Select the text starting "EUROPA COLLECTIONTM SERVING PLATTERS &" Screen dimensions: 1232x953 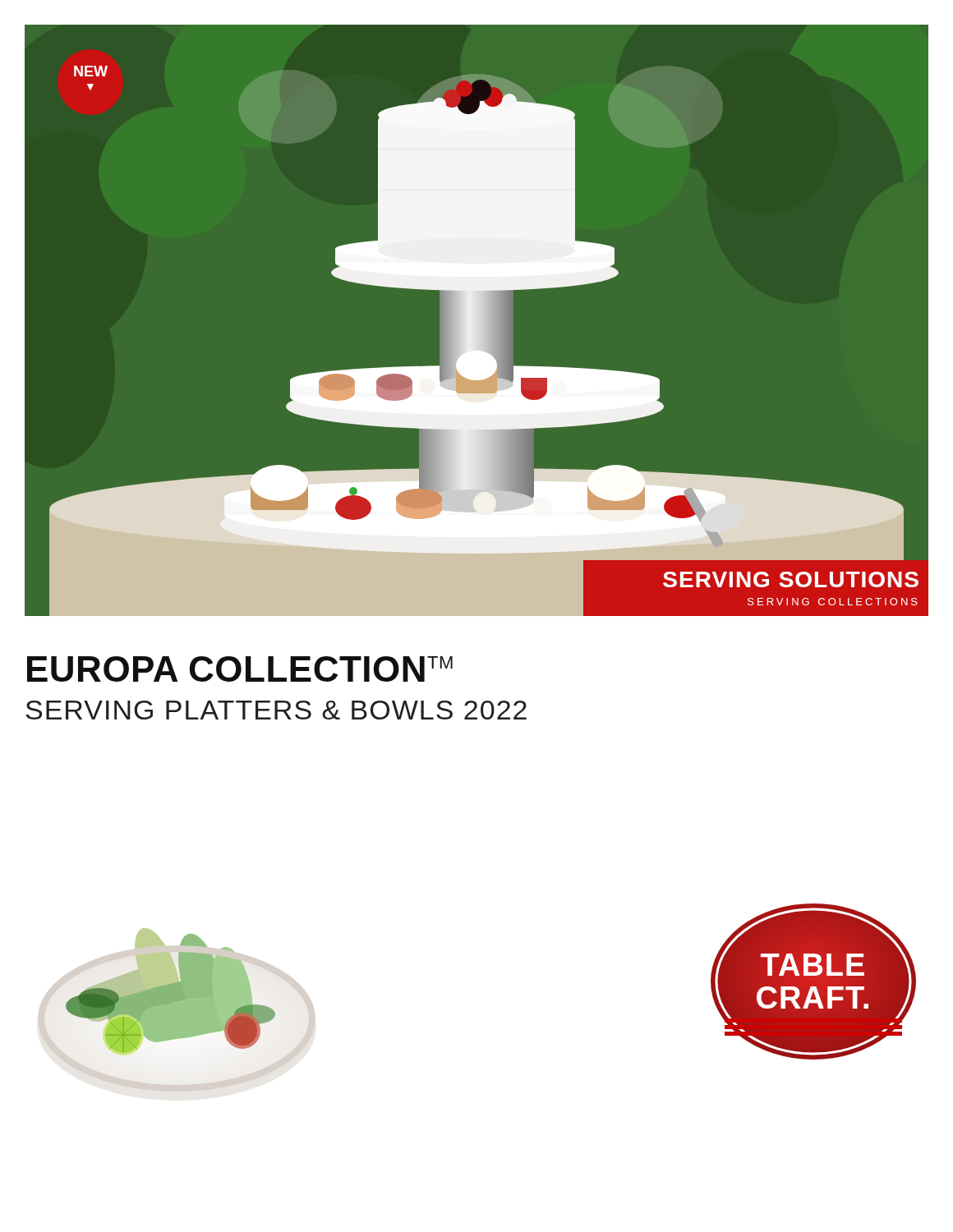tap(394, 687)
